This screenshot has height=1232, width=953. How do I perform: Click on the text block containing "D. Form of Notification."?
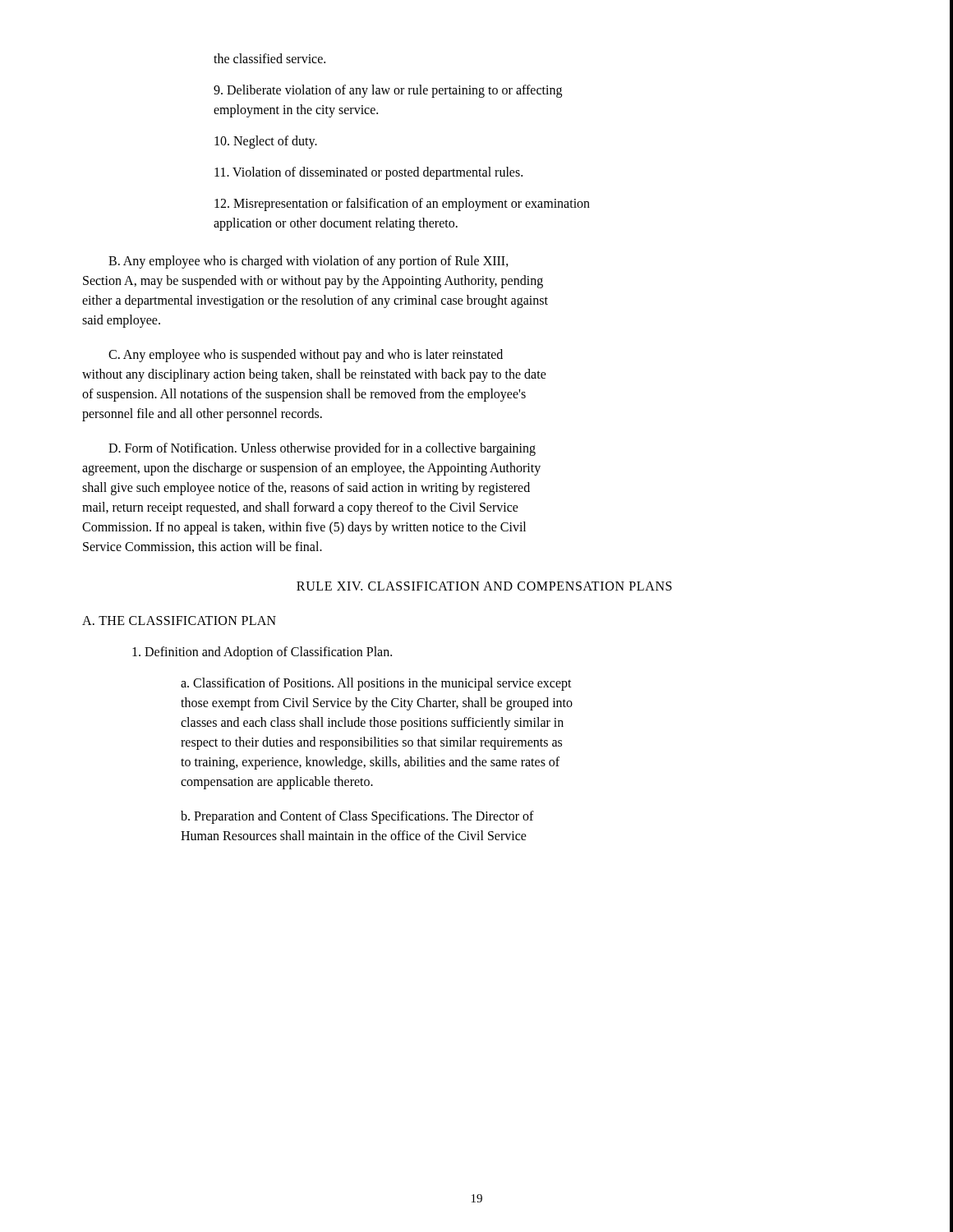point(485,498)
